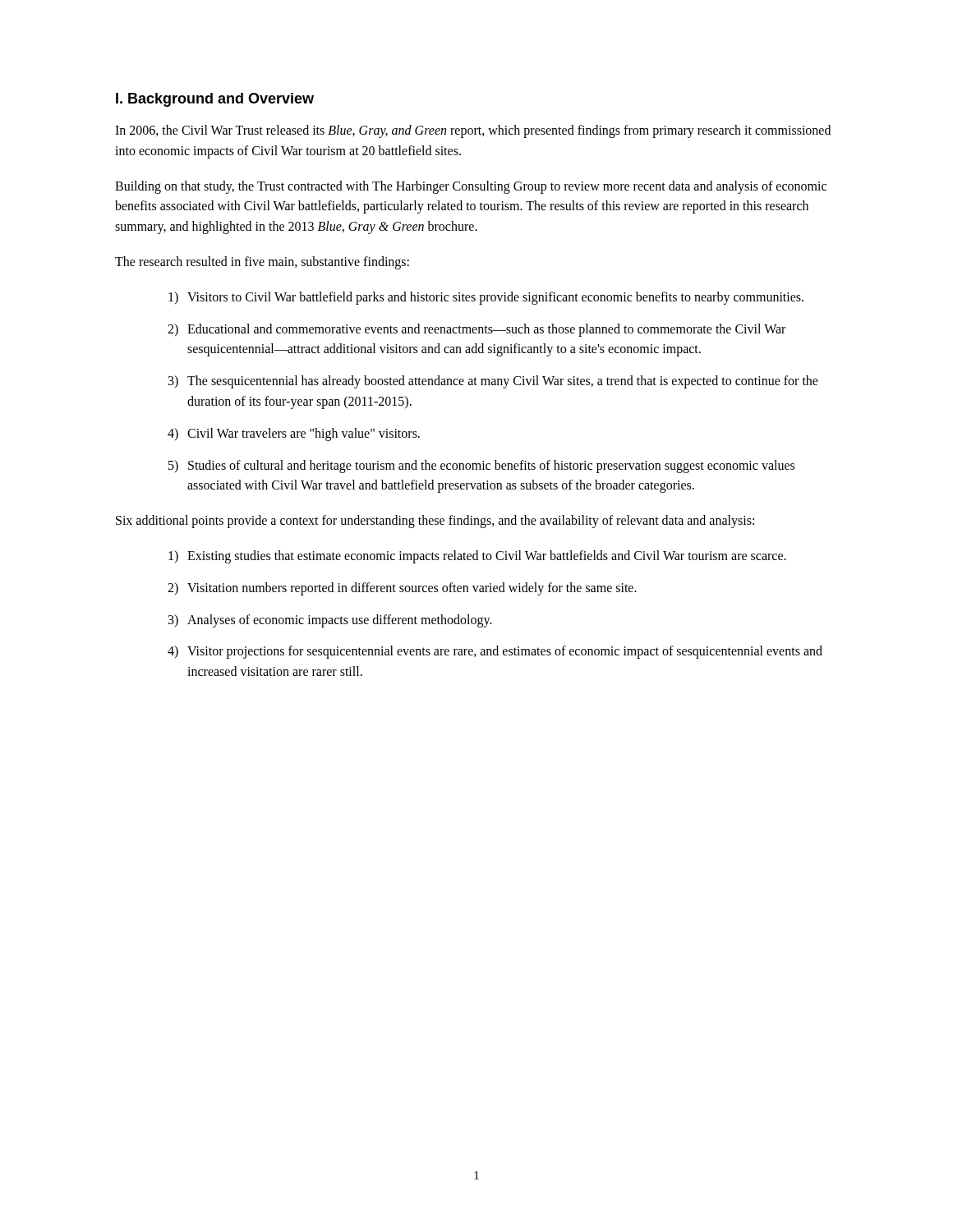Find the passage starting "Building on that study, the Trust contracted"

tap(471, 206)
